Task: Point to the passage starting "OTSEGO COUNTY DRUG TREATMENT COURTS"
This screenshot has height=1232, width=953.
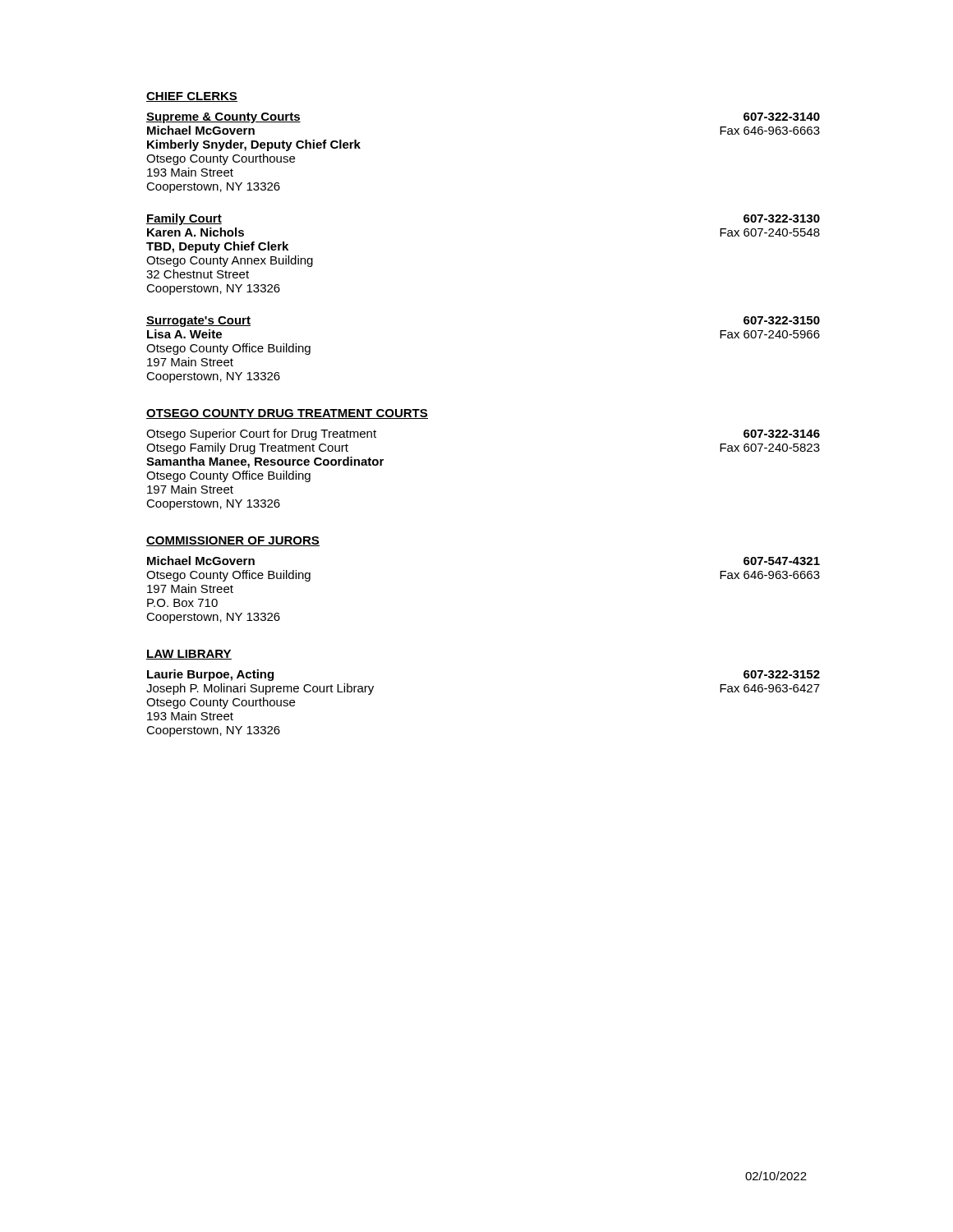Action: tap(287, 413)
